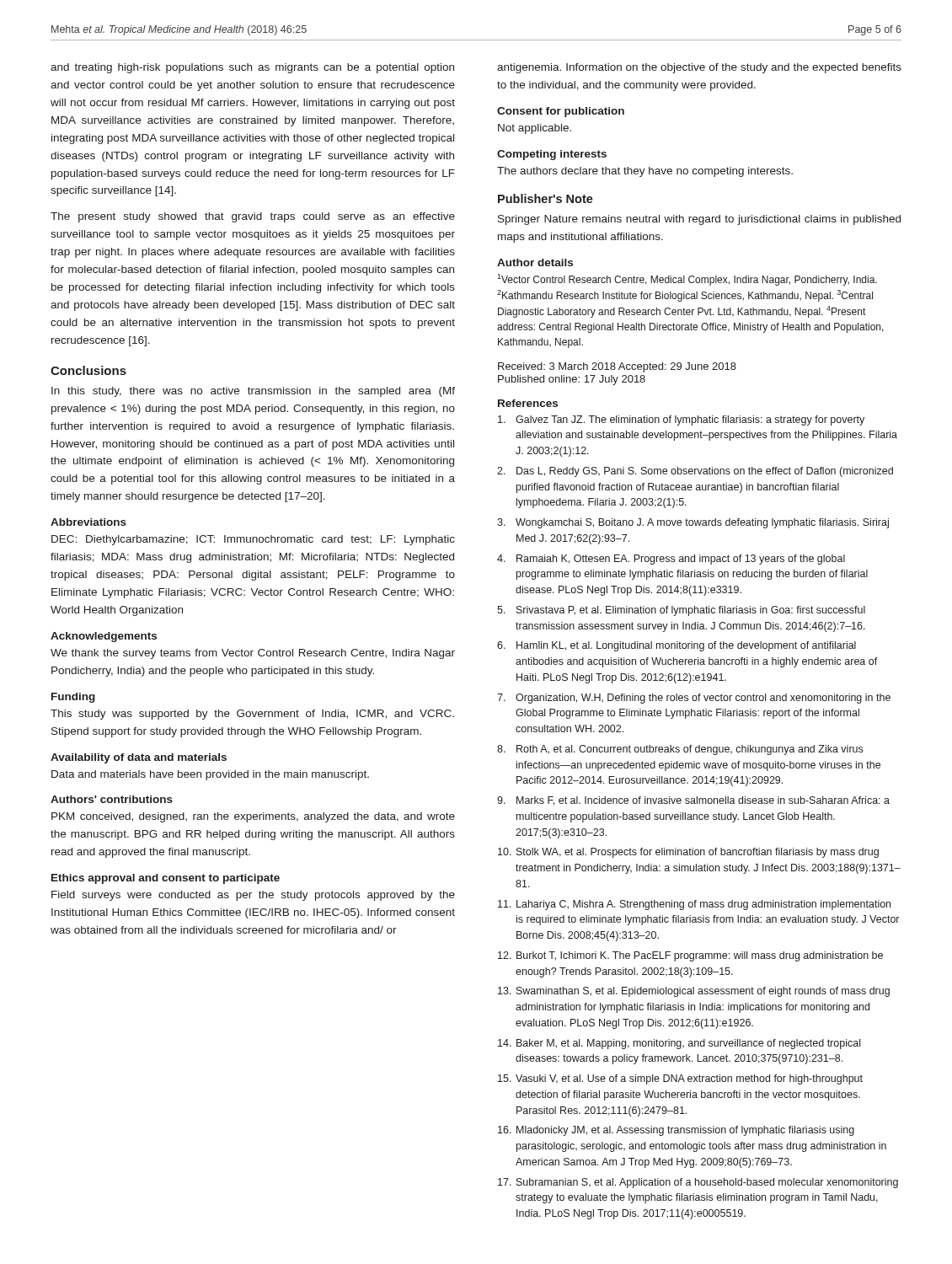Where does it say "Competing interests"?

[x=552, y=154]
